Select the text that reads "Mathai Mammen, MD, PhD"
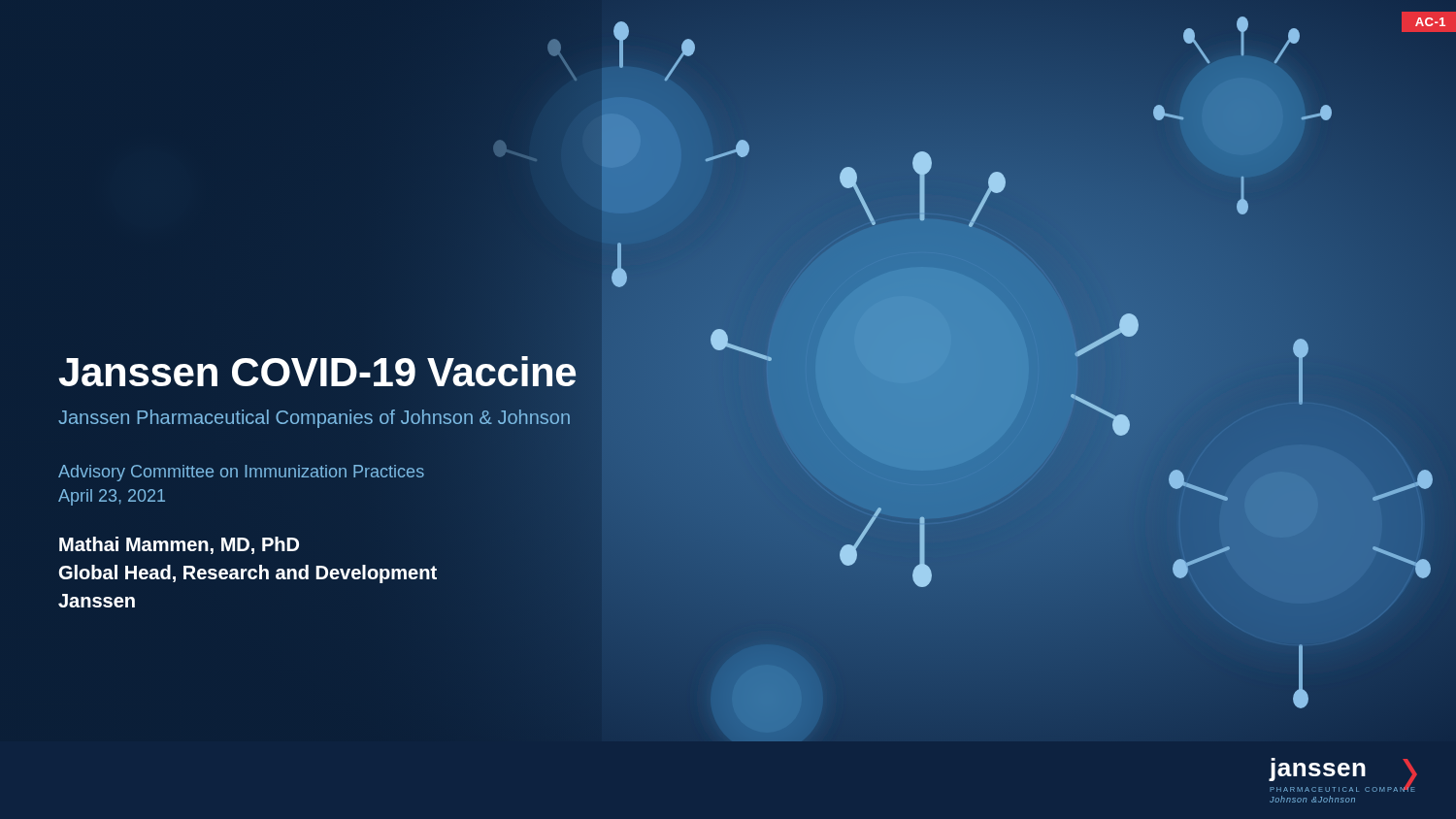This screenshot has height=819, width=1456. [x=179, y=545]
